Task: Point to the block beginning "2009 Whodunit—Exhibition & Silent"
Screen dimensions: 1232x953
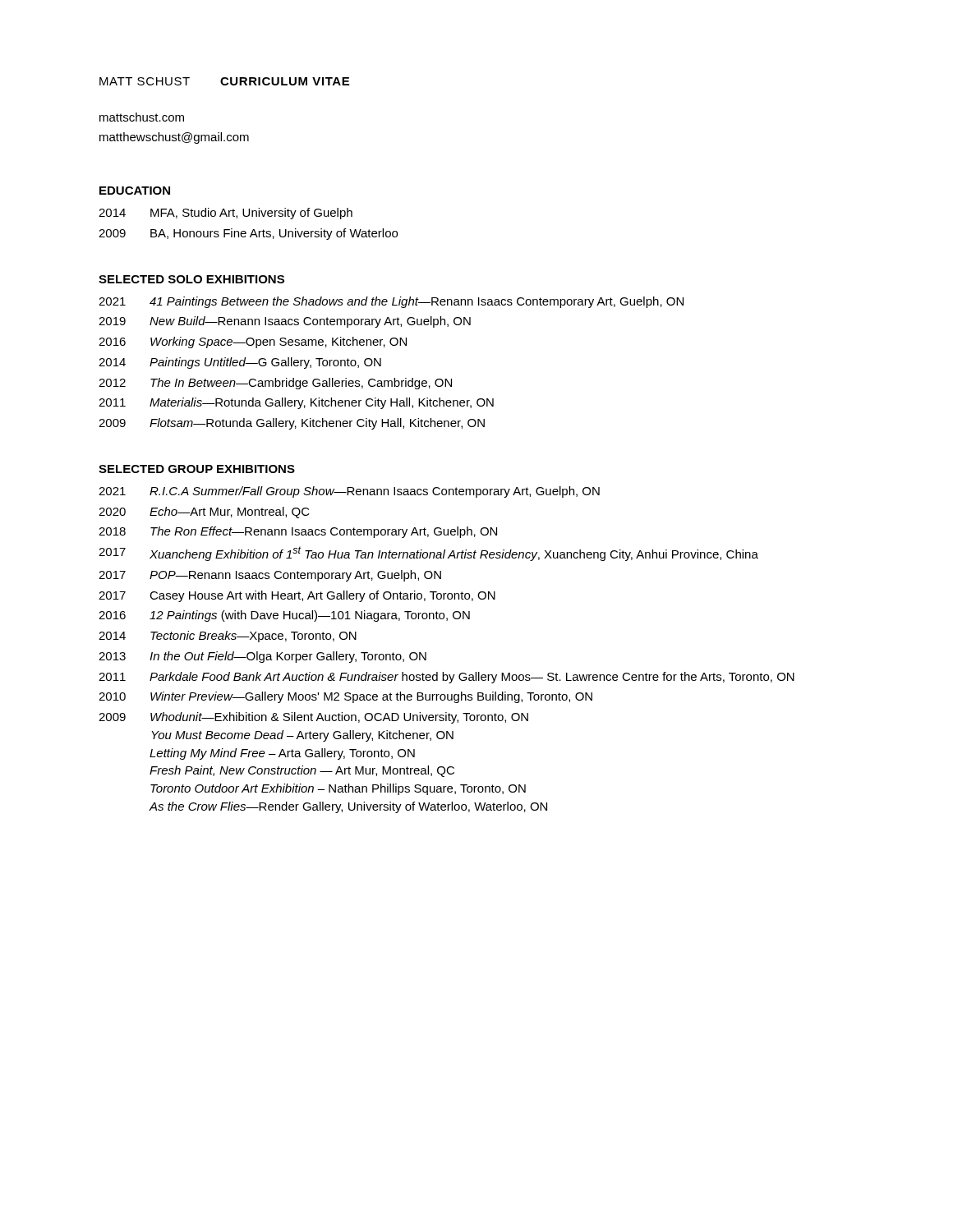Action: [313, 718]
